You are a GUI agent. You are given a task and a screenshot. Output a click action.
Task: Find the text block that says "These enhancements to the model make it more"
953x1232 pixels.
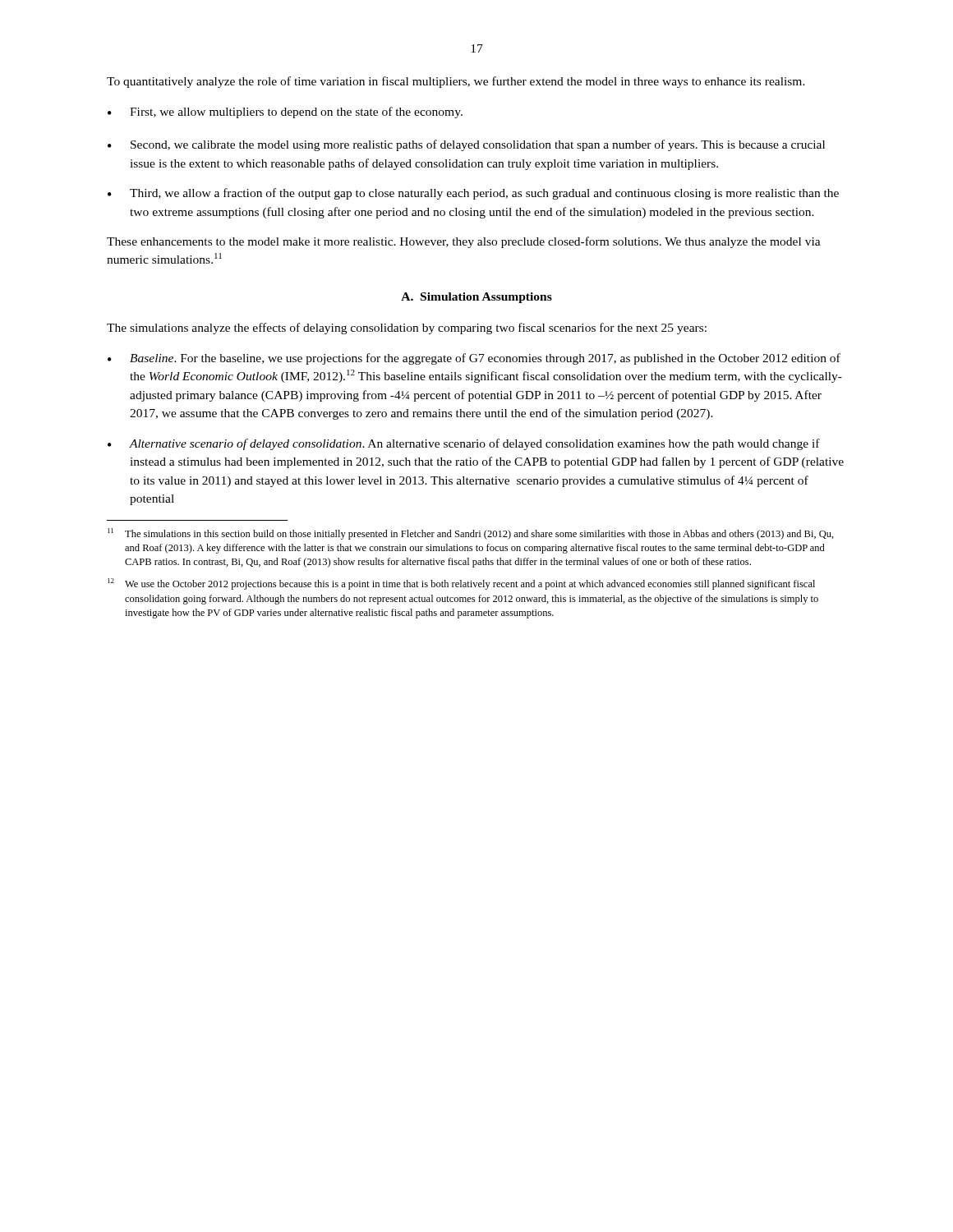tap(464, 250)
